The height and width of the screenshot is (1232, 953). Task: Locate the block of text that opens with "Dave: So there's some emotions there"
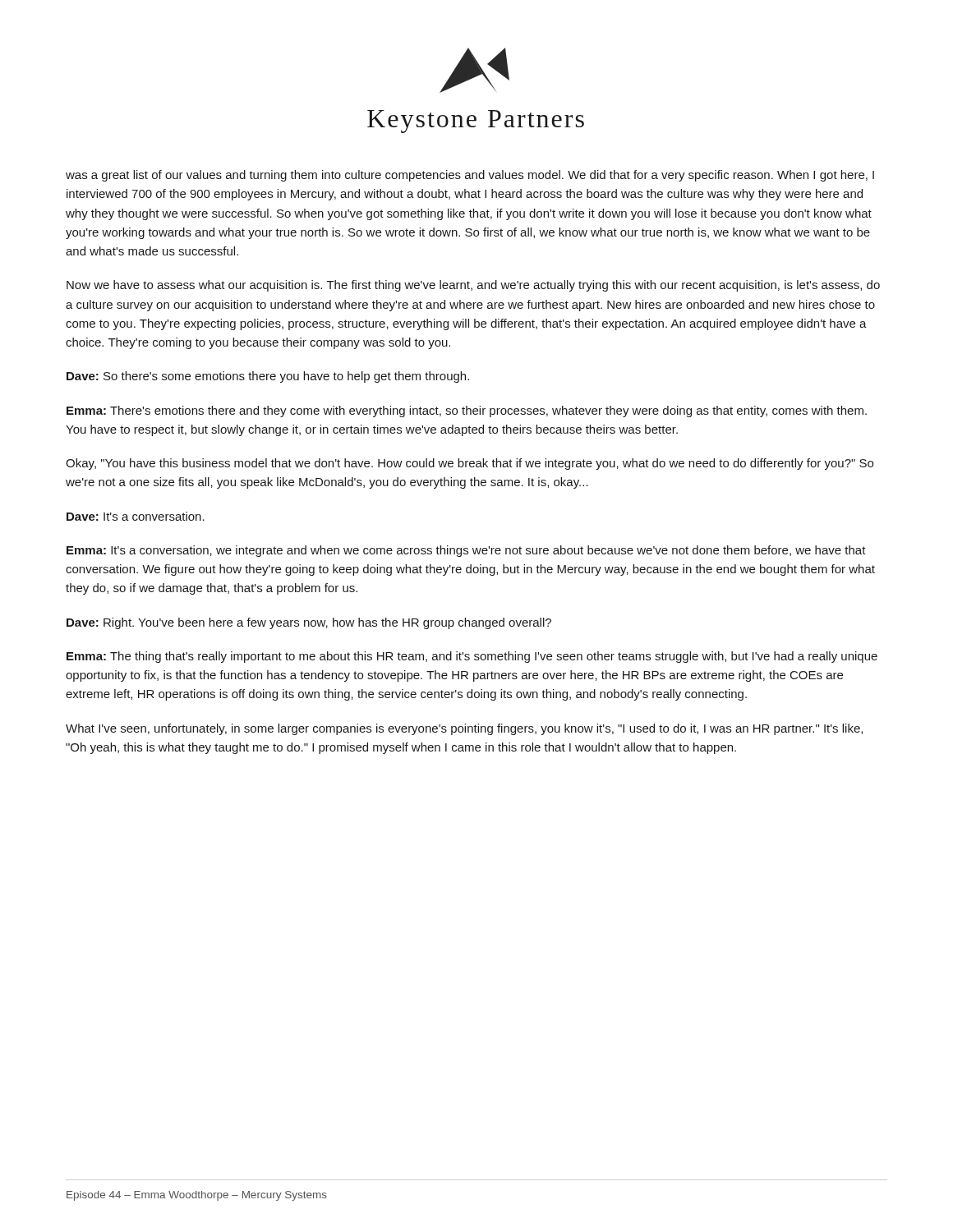tap(268, 376)
